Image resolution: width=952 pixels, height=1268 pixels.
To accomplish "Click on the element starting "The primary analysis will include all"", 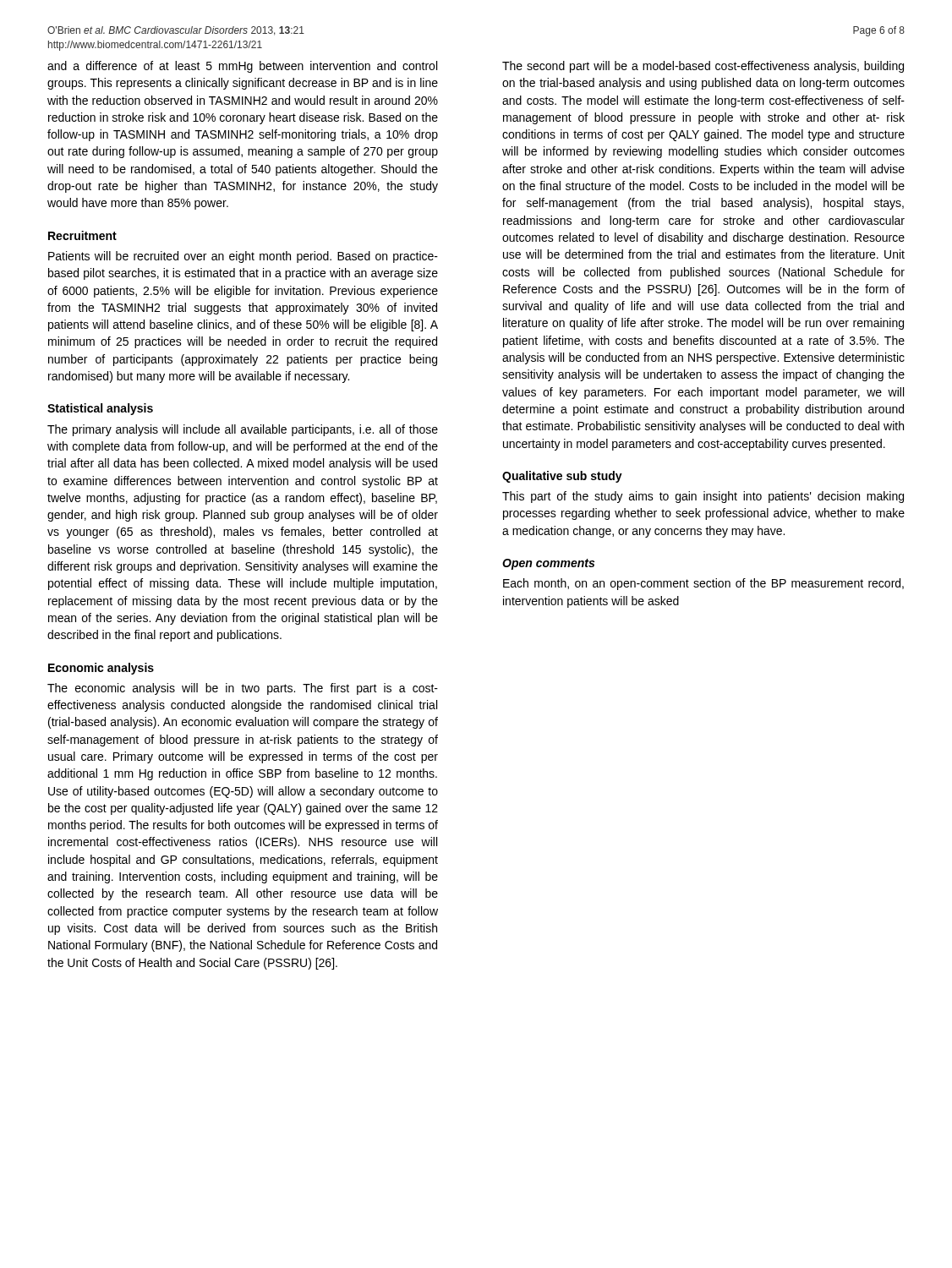I will tap(243, 532).
